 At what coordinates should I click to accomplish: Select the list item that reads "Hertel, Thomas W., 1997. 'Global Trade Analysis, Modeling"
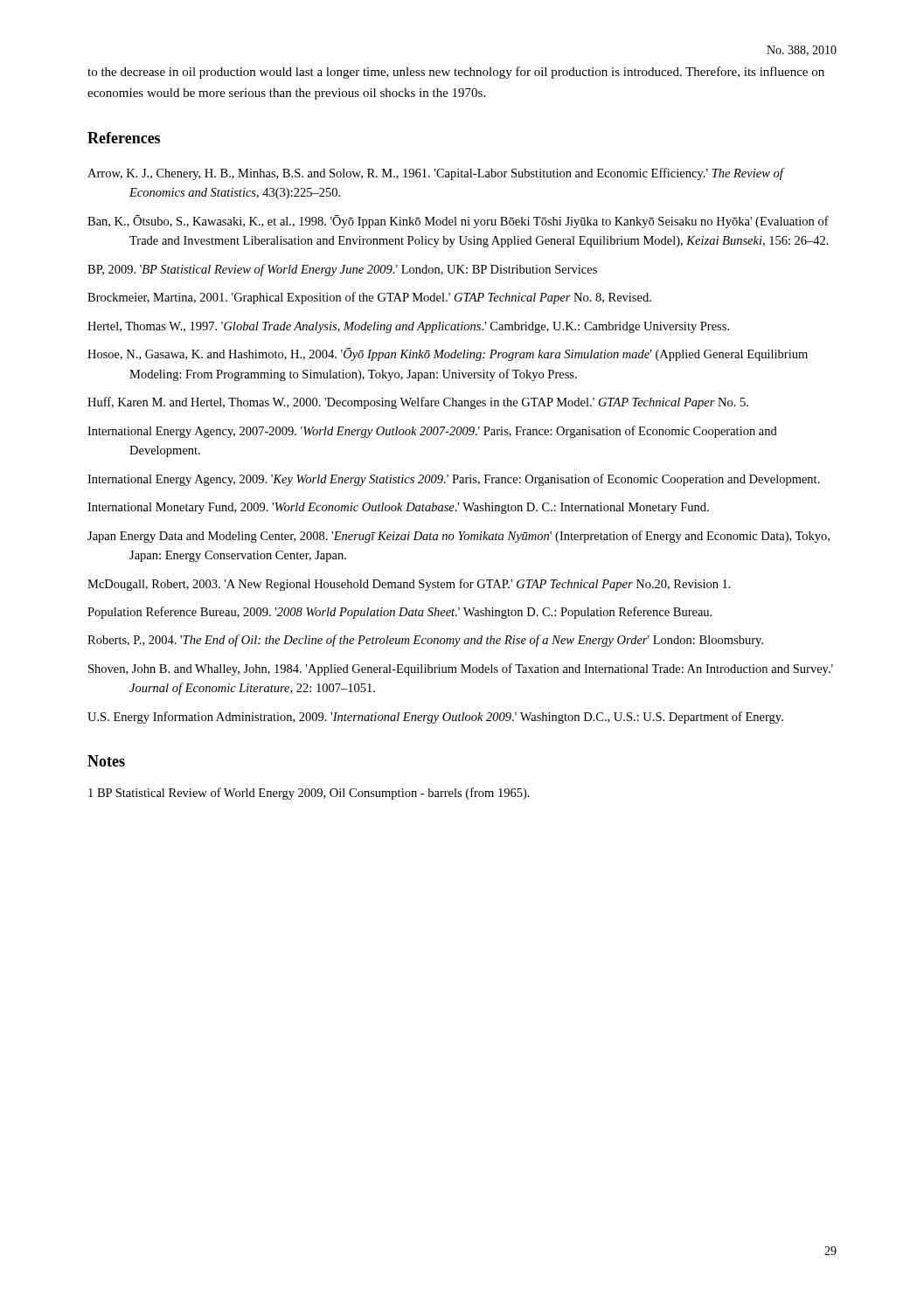click(x=409, y=326)
